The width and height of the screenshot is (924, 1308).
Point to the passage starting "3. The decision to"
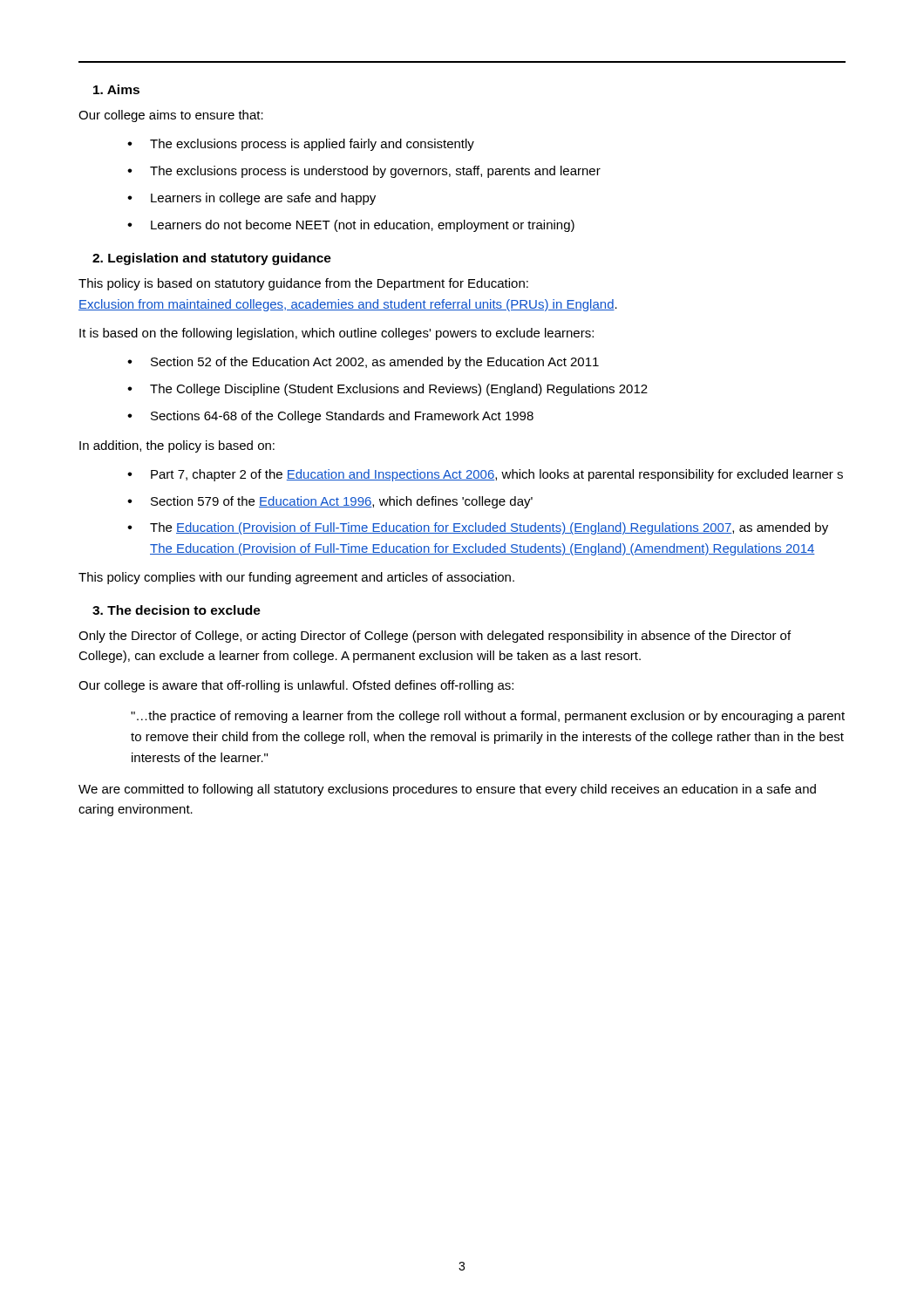click(176, 610)
